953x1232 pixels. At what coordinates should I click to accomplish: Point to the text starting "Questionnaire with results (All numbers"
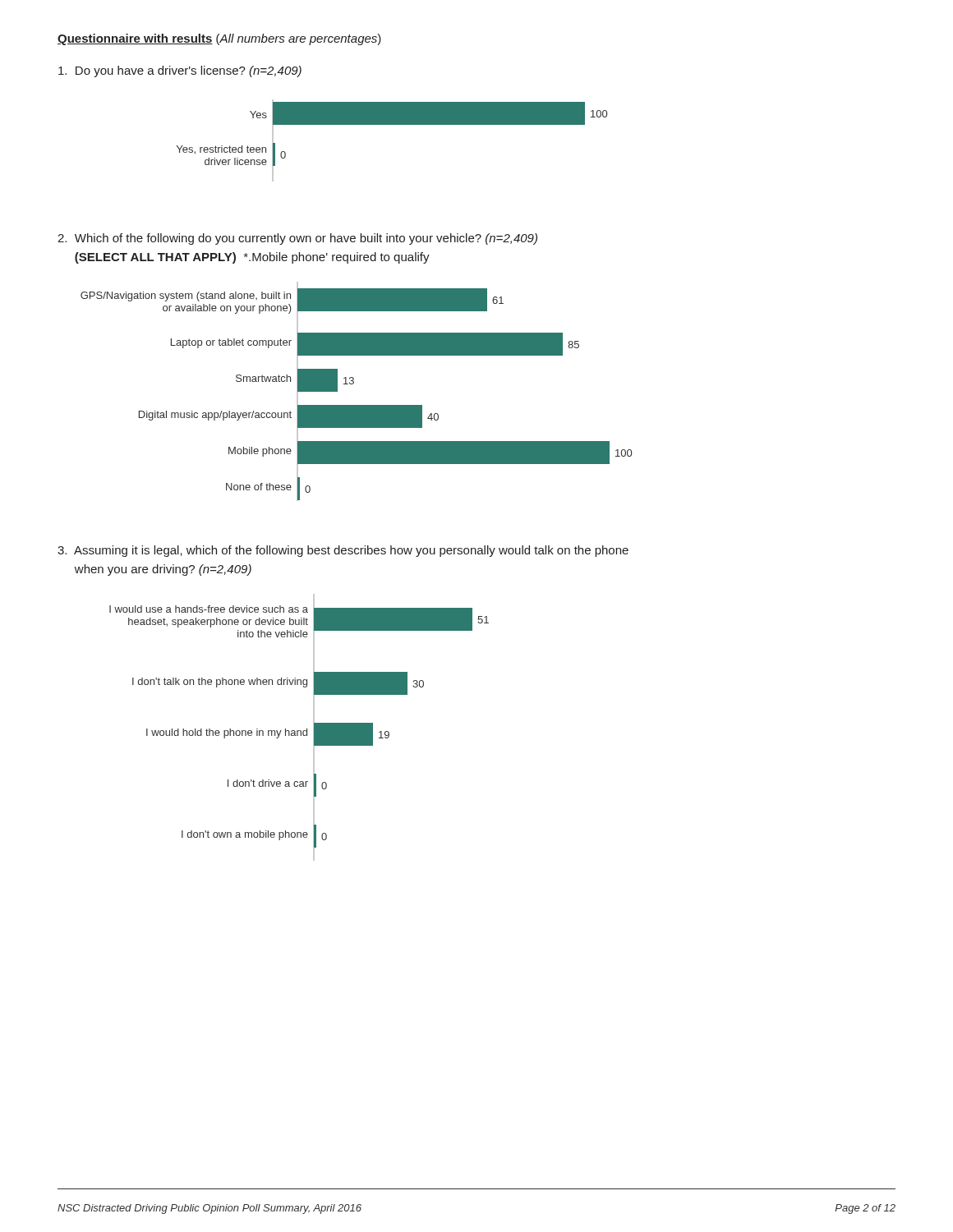[219, 38]
